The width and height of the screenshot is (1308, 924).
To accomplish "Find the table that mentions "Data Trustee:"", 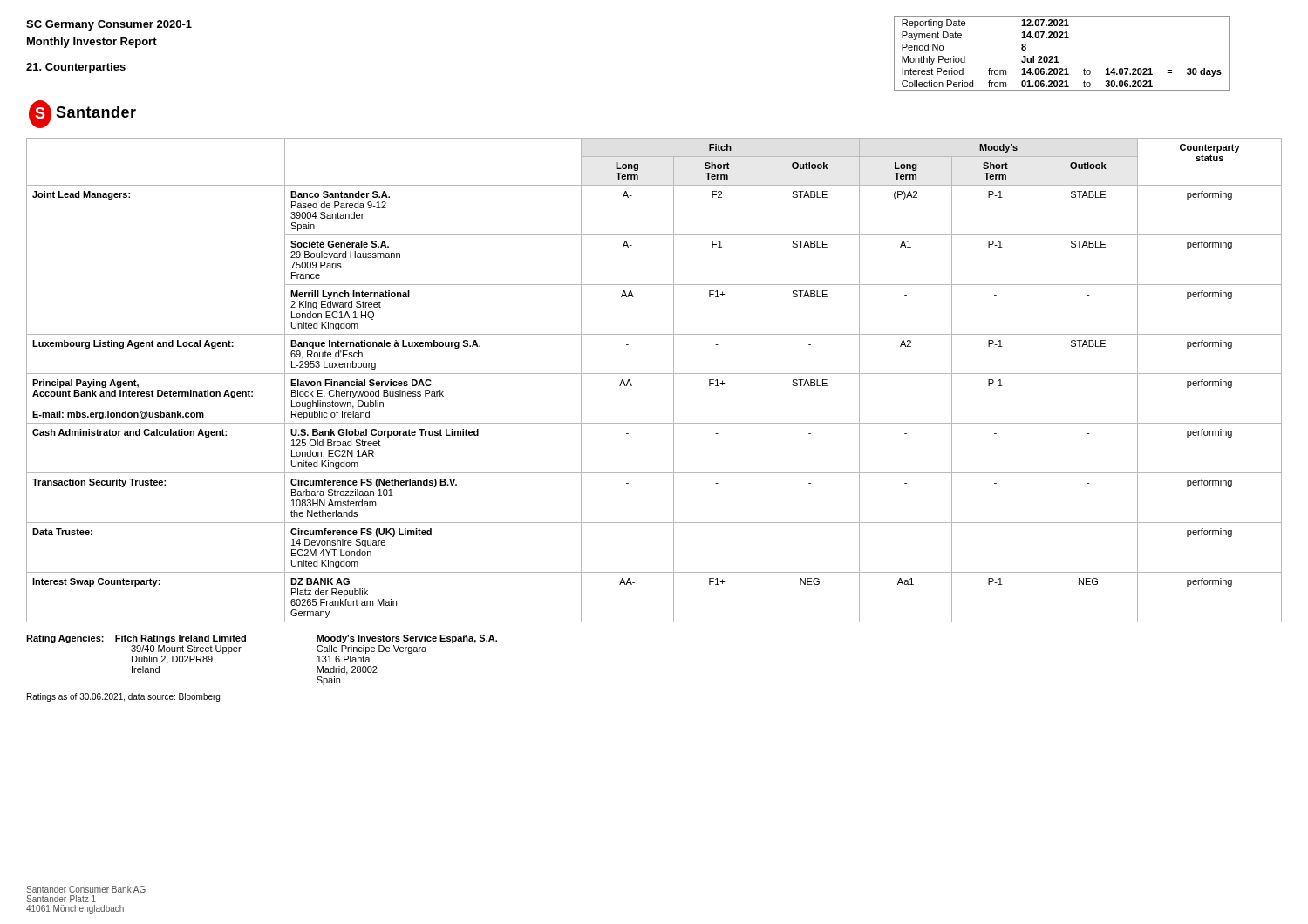I will [654, 380].
